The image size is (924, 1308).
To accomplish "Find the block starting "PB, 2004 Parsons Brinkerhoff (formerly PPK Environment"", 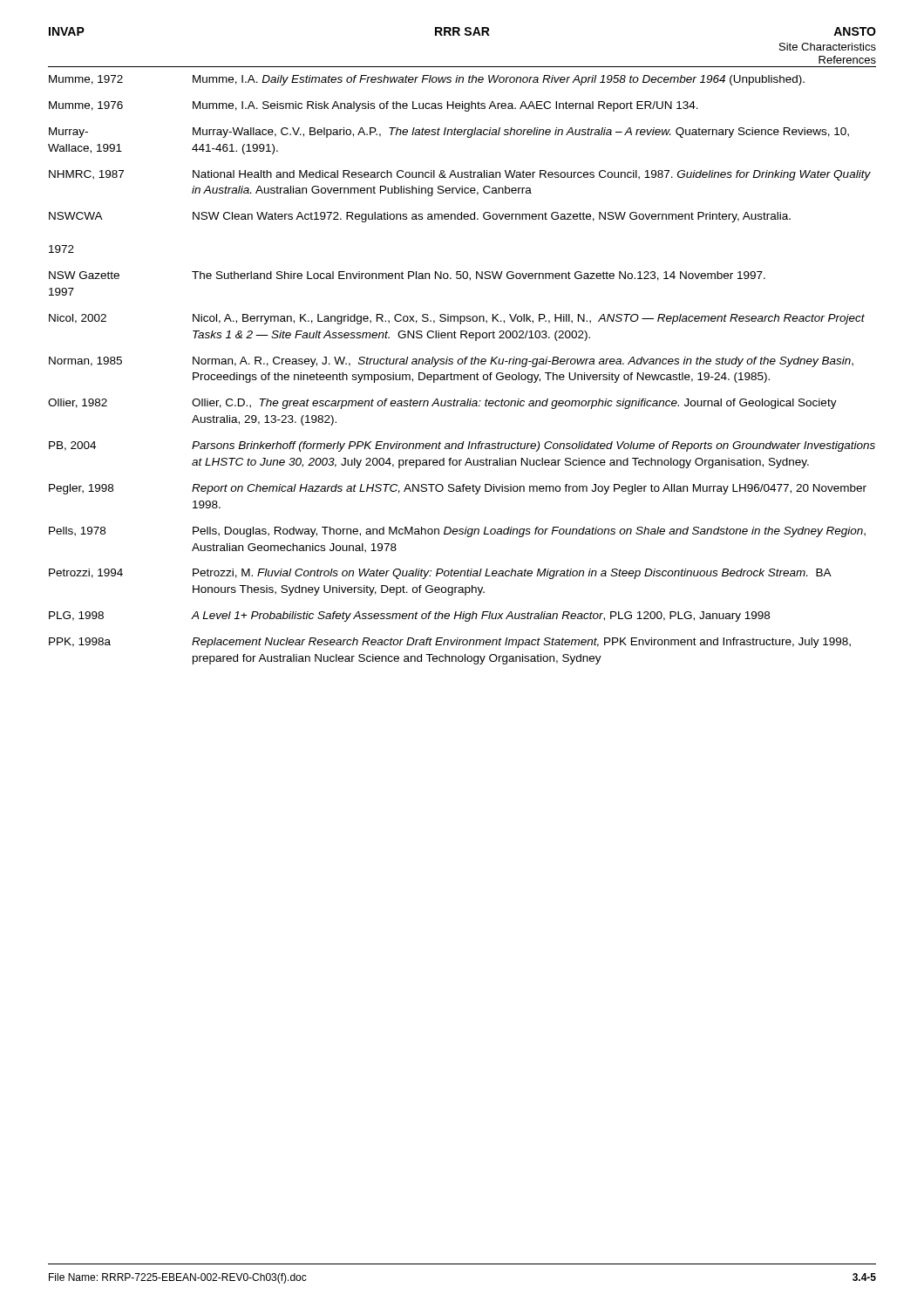I will pyautogui.click(x=462, y=454).
